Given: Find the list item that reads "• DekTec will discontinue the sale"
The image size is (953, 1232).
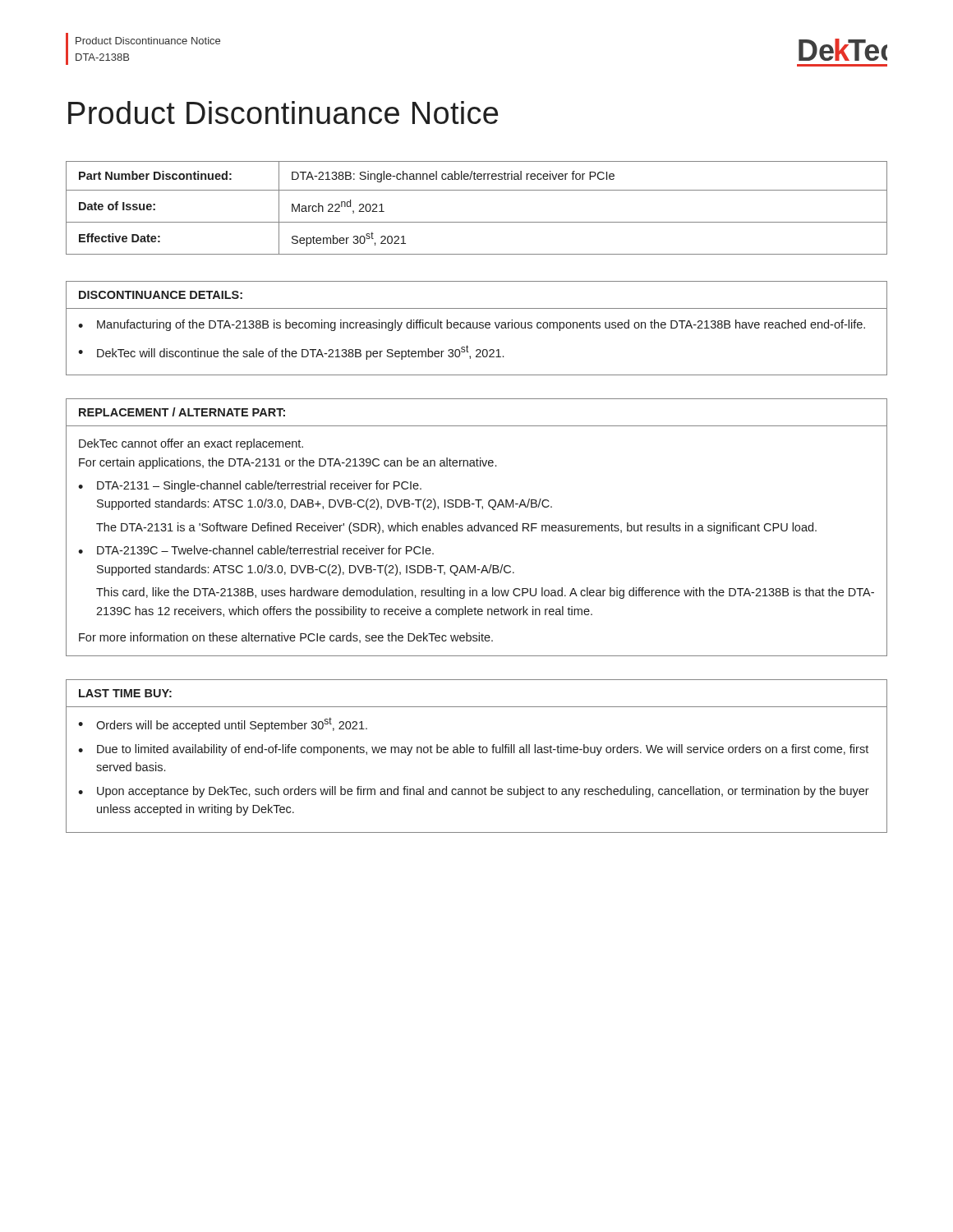Looking at the screenshot, I should 476,352.
